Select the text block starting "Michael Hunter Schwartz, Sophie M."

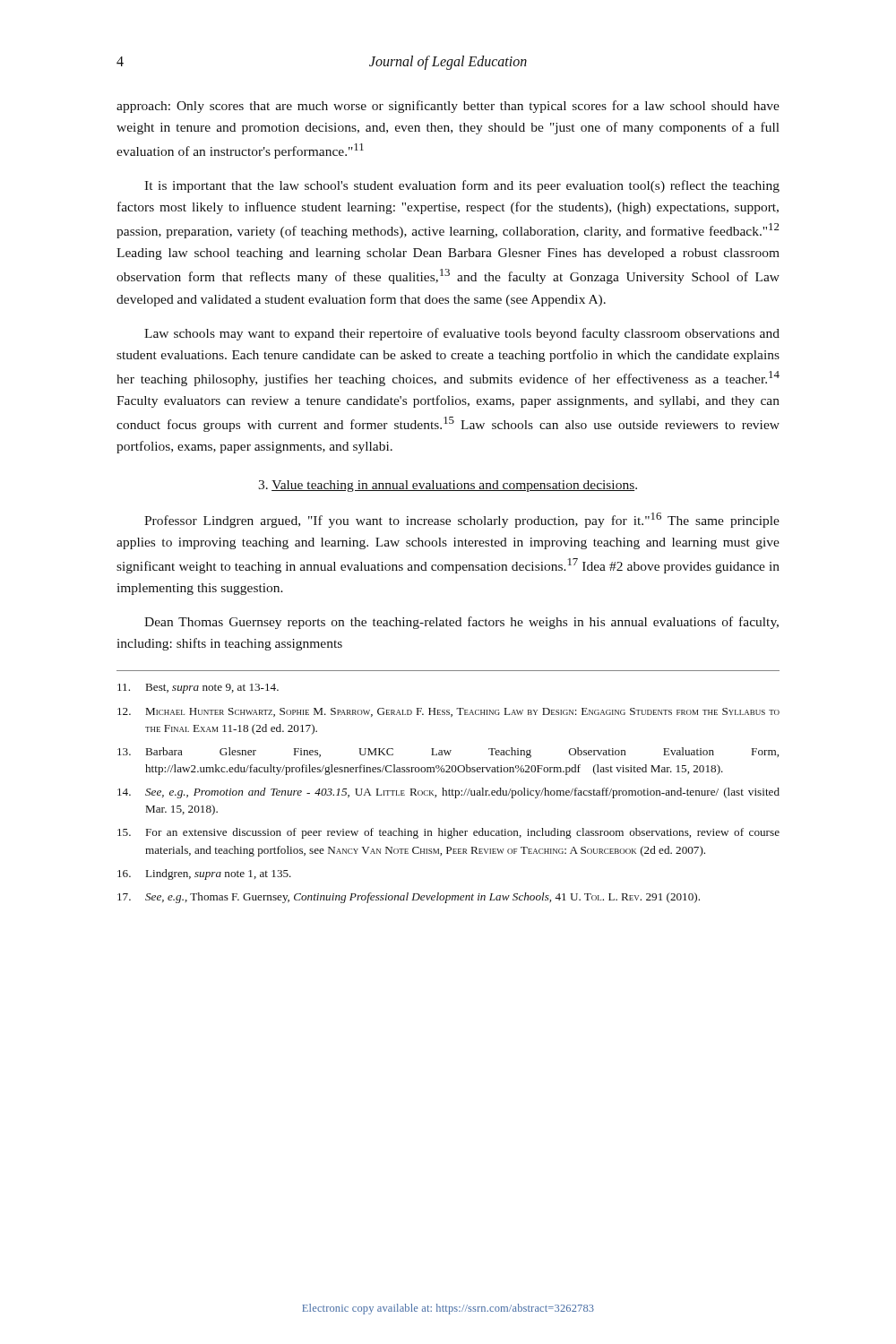tap(448, 719)
